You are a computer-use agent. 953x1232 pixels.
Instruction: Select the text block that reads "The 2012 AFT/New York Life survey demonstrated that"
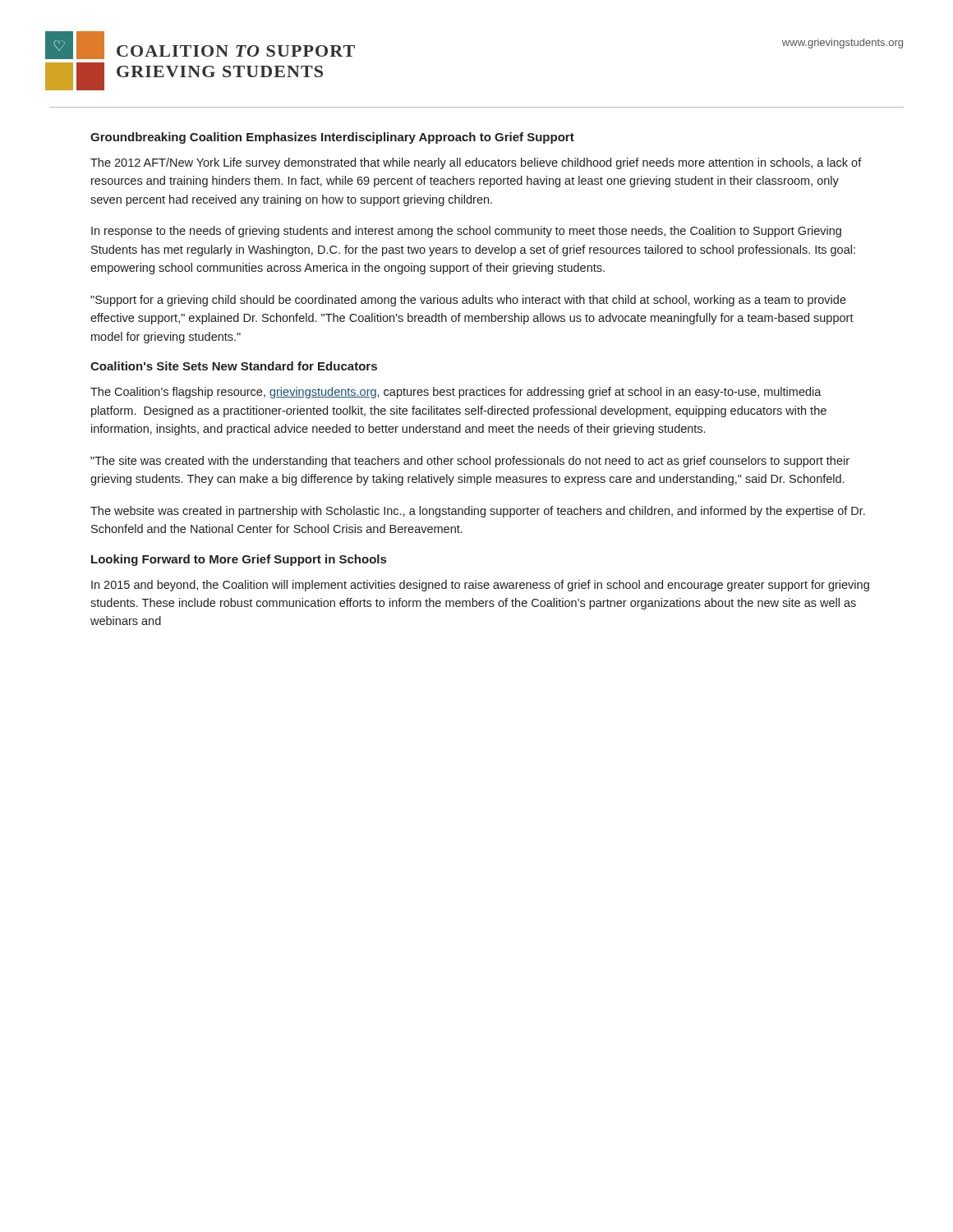[x=476, y=181]
